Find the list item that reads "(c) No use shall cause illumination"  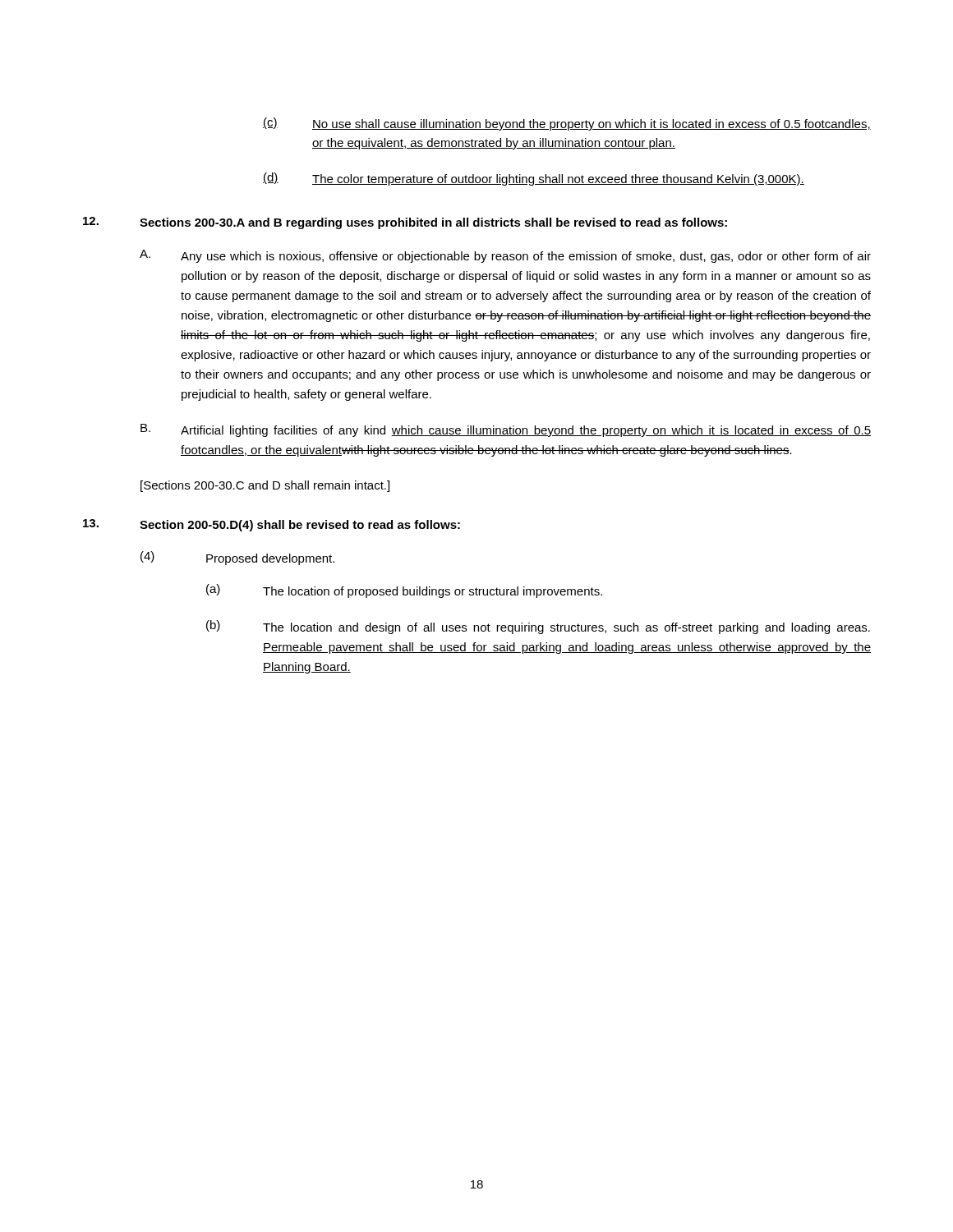click(x=567, y=133)
